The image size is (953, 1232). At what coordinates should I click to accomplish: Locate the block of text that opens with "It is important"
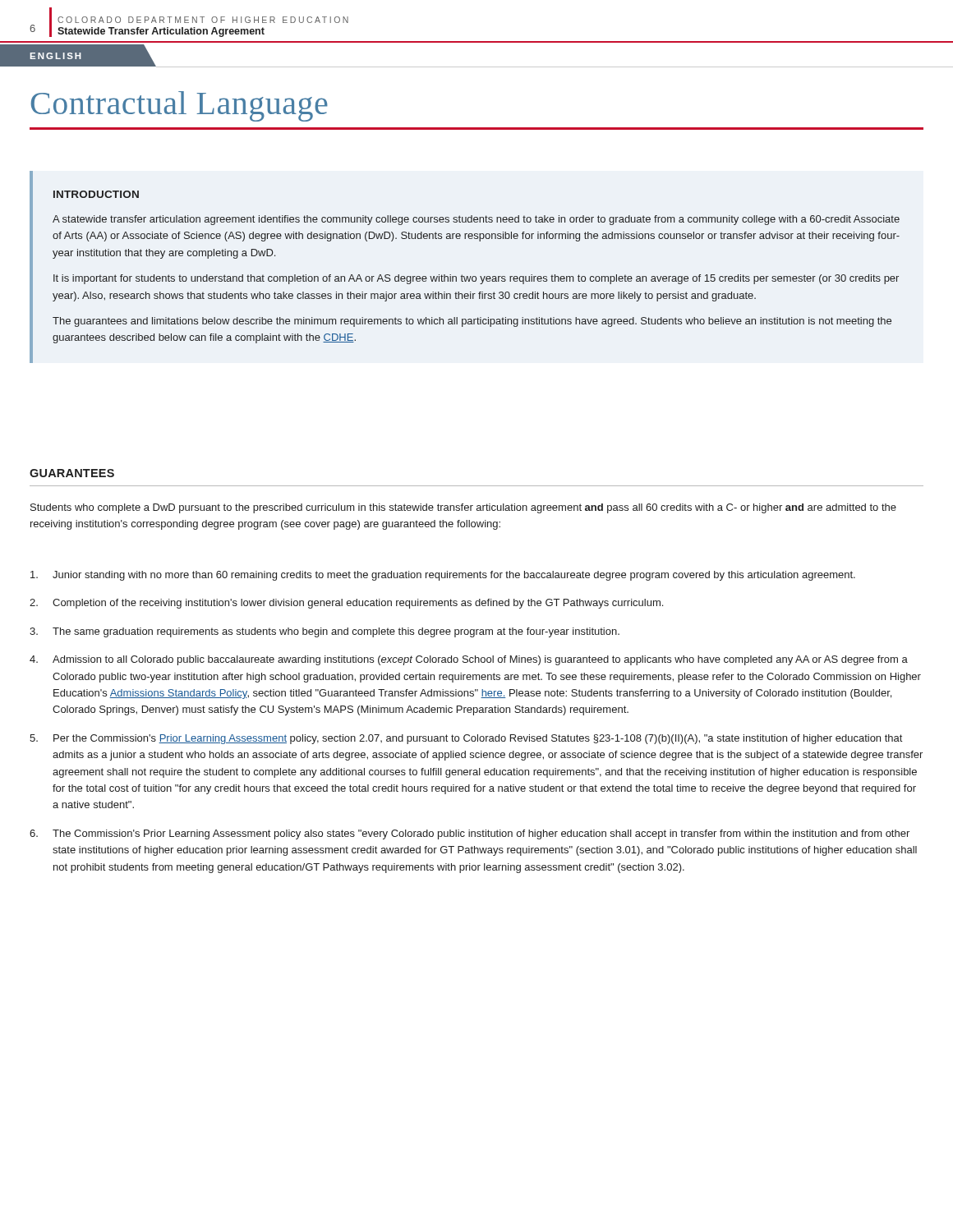476,287
